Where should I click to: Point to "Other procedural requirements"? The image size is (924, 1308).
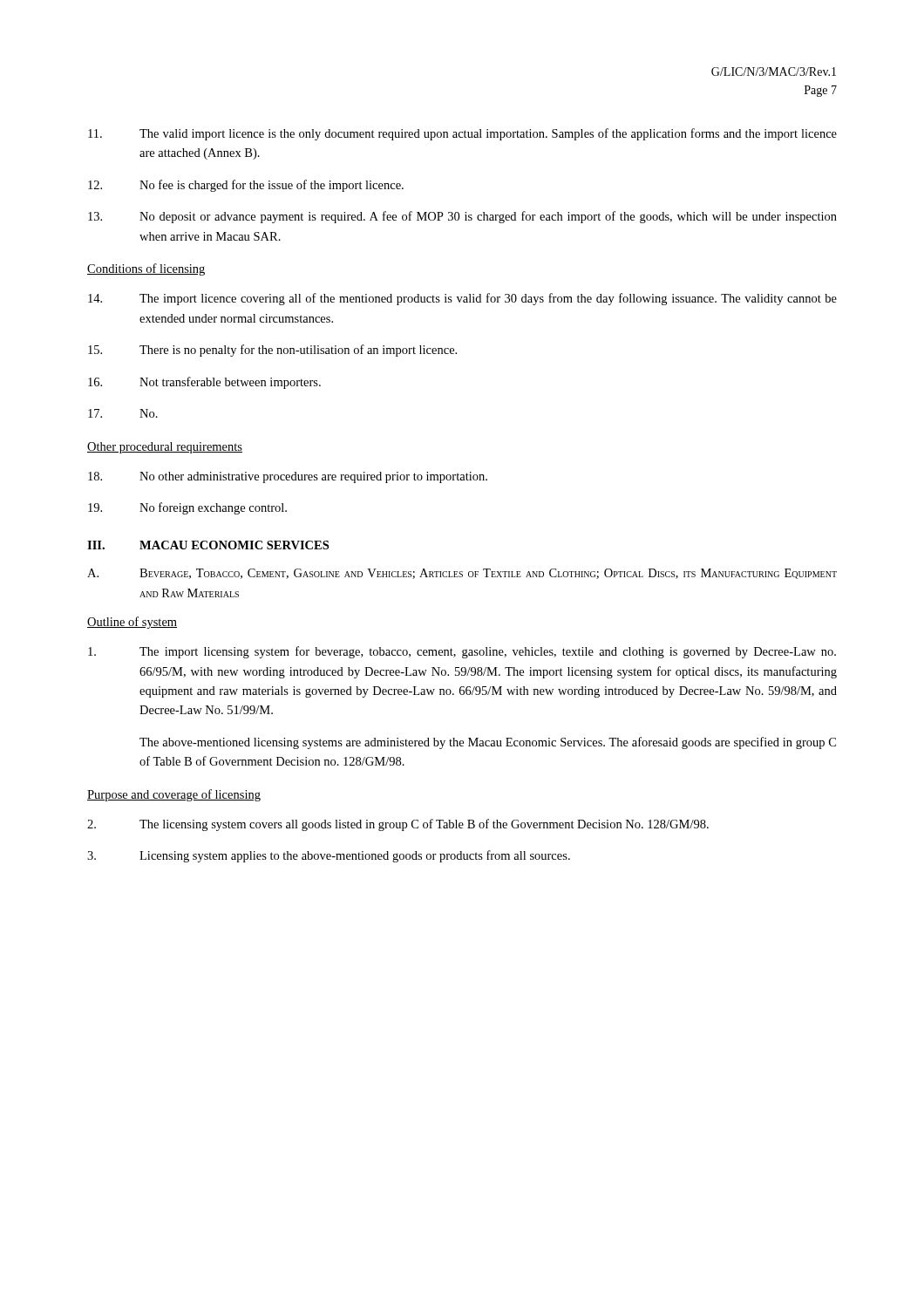pyautogui.click(x=165, y=446)
